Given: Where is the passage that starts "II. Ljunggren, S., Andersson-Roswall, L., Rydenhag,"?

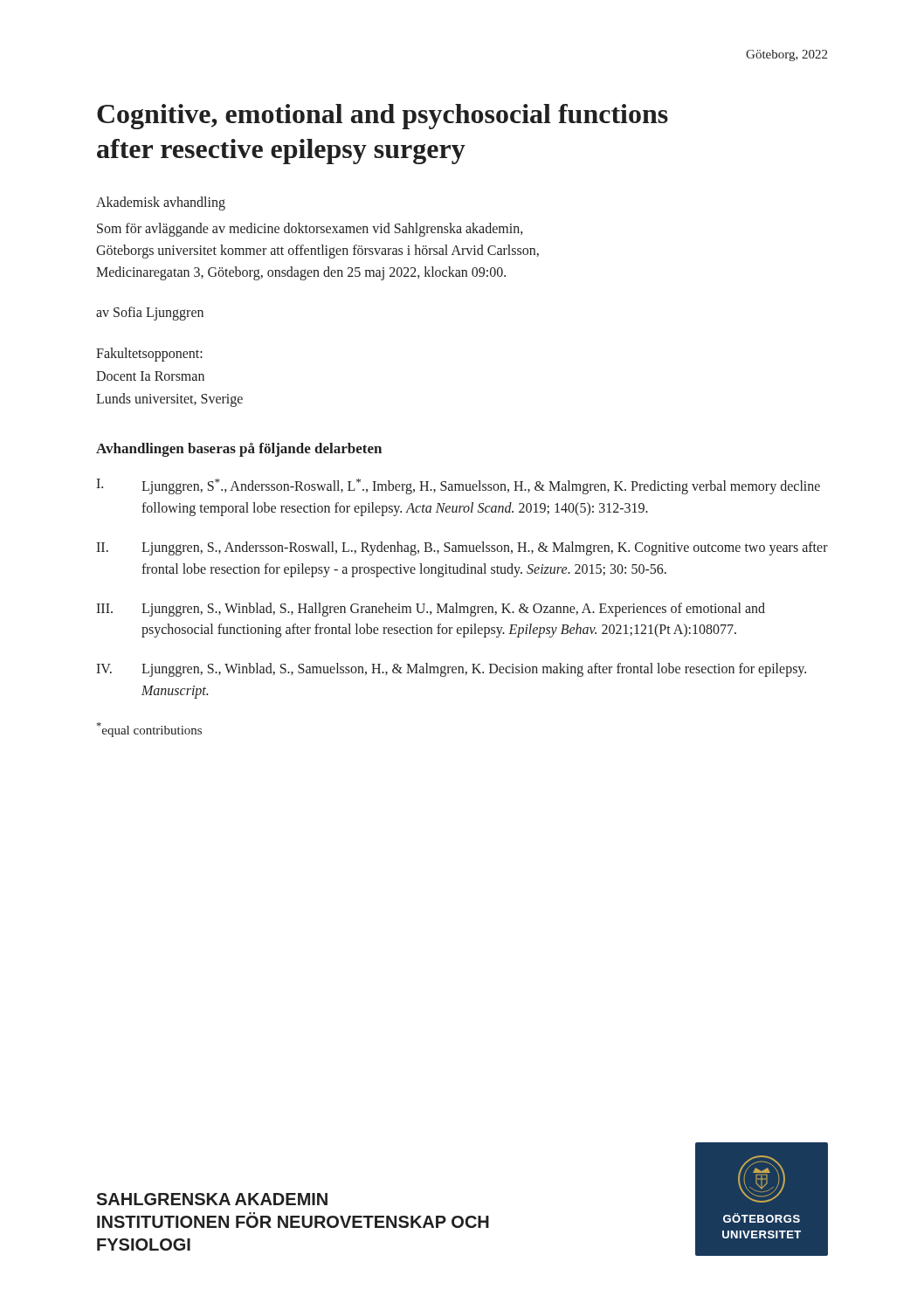Looking at the screenshot, I should click(x=462, y=559).
